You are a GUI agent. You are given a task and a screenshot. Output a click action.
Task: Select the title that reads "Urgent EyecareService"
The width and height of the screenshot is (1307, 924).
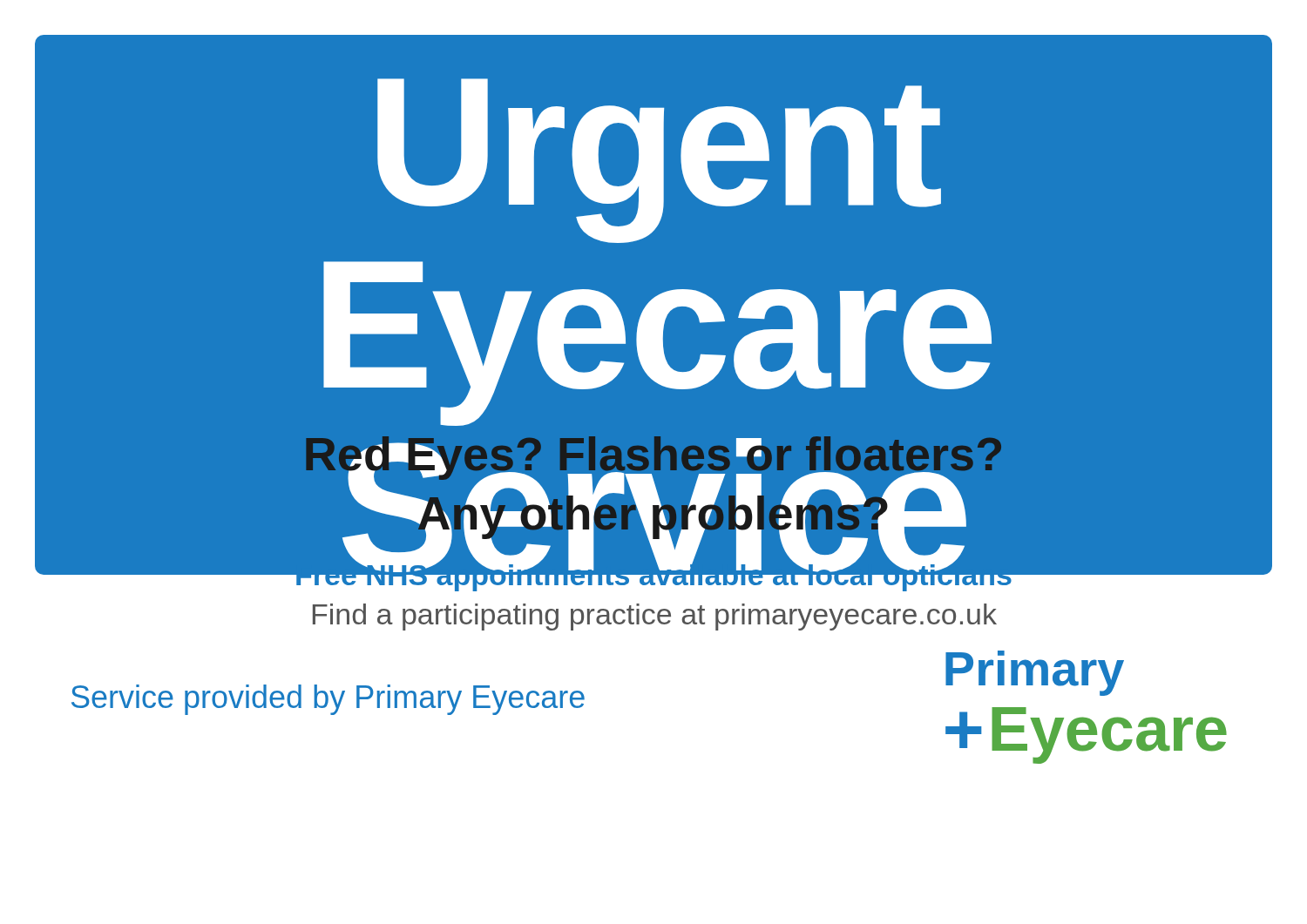pos(654,325)
